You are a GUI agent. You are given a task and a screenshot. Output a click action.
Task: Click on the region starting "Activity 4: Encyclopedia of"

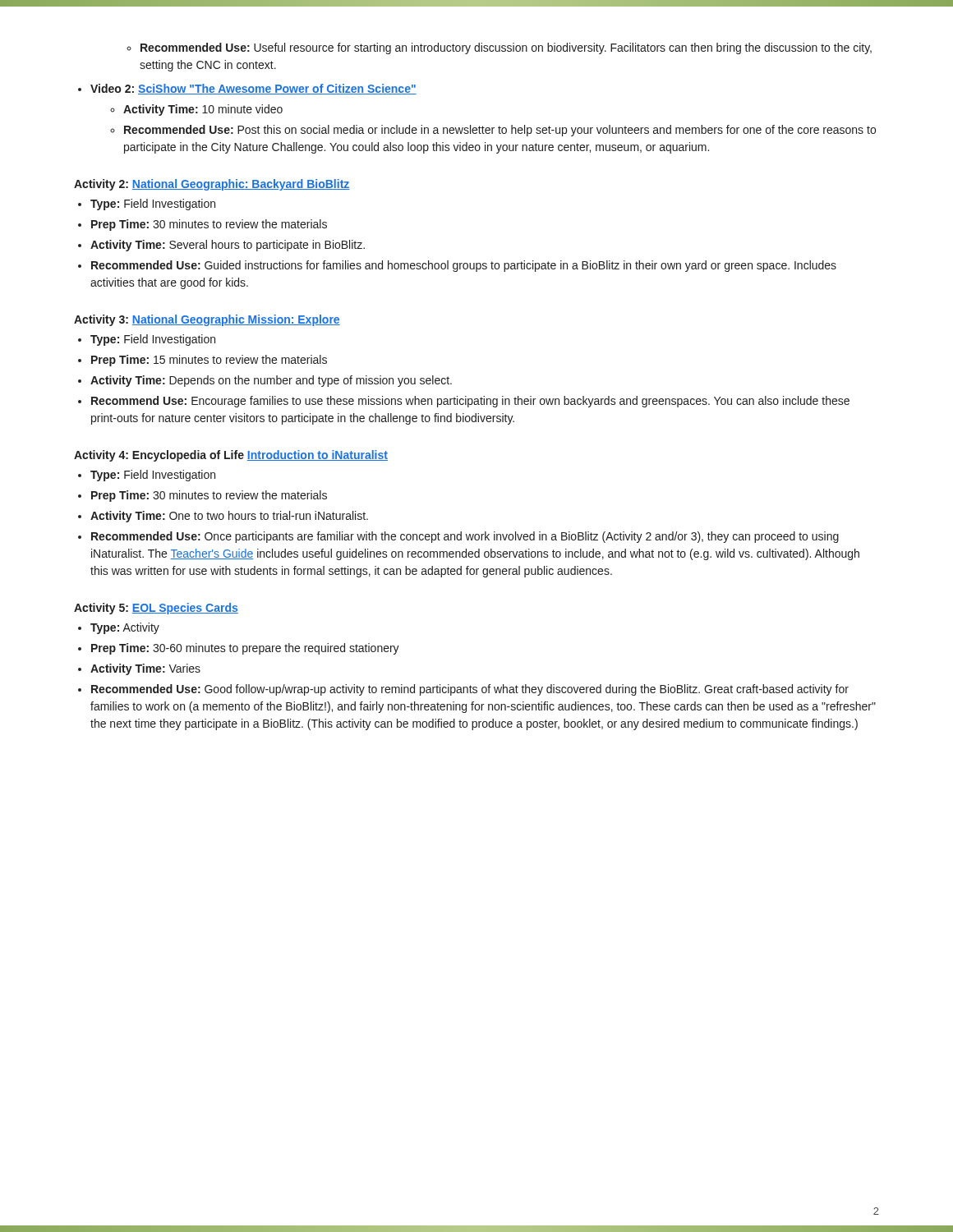(231, 455)
